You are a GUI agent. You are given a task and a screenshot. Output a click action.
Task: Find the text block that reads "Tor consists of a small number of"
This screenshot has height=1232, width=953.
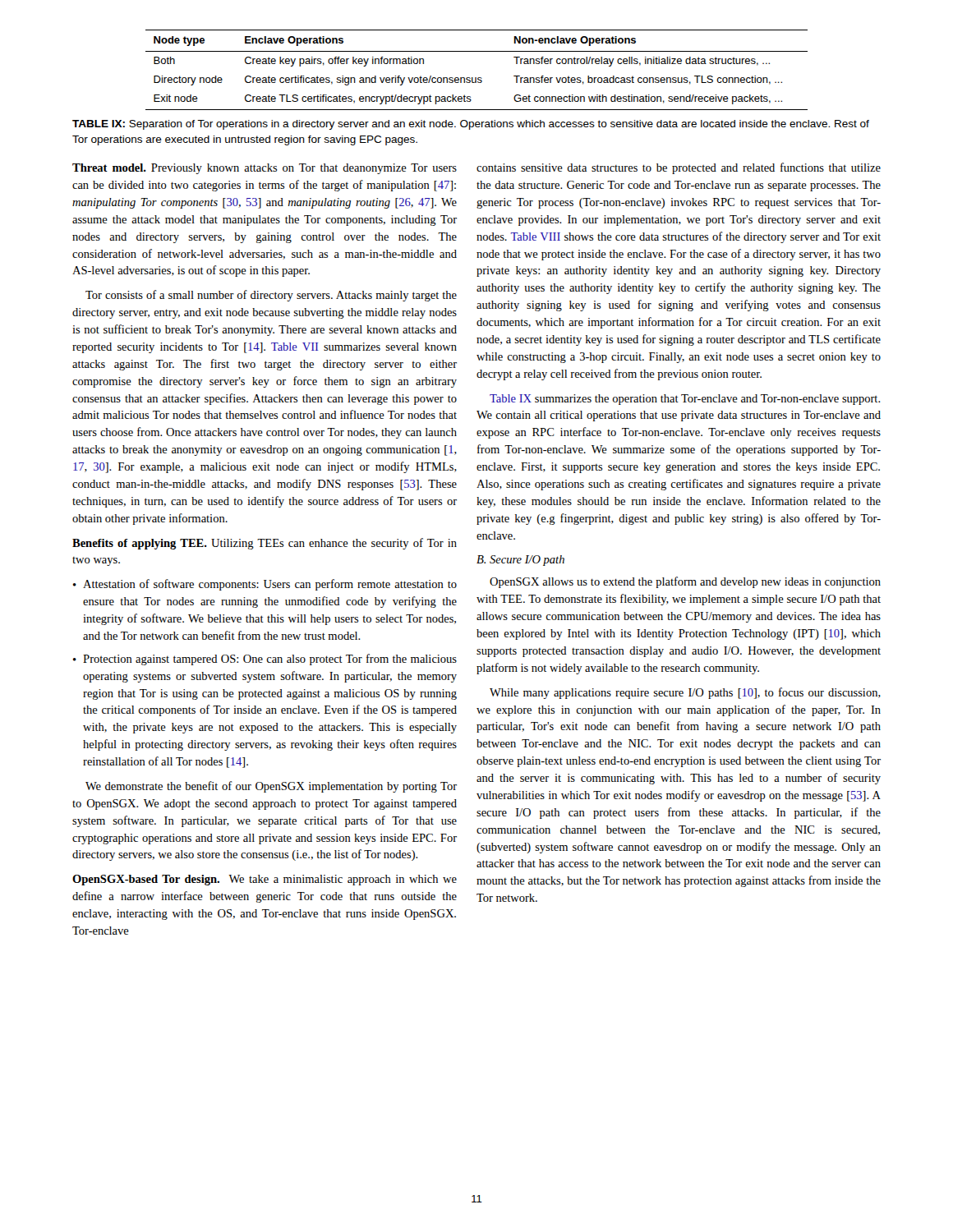pos(265,407)
